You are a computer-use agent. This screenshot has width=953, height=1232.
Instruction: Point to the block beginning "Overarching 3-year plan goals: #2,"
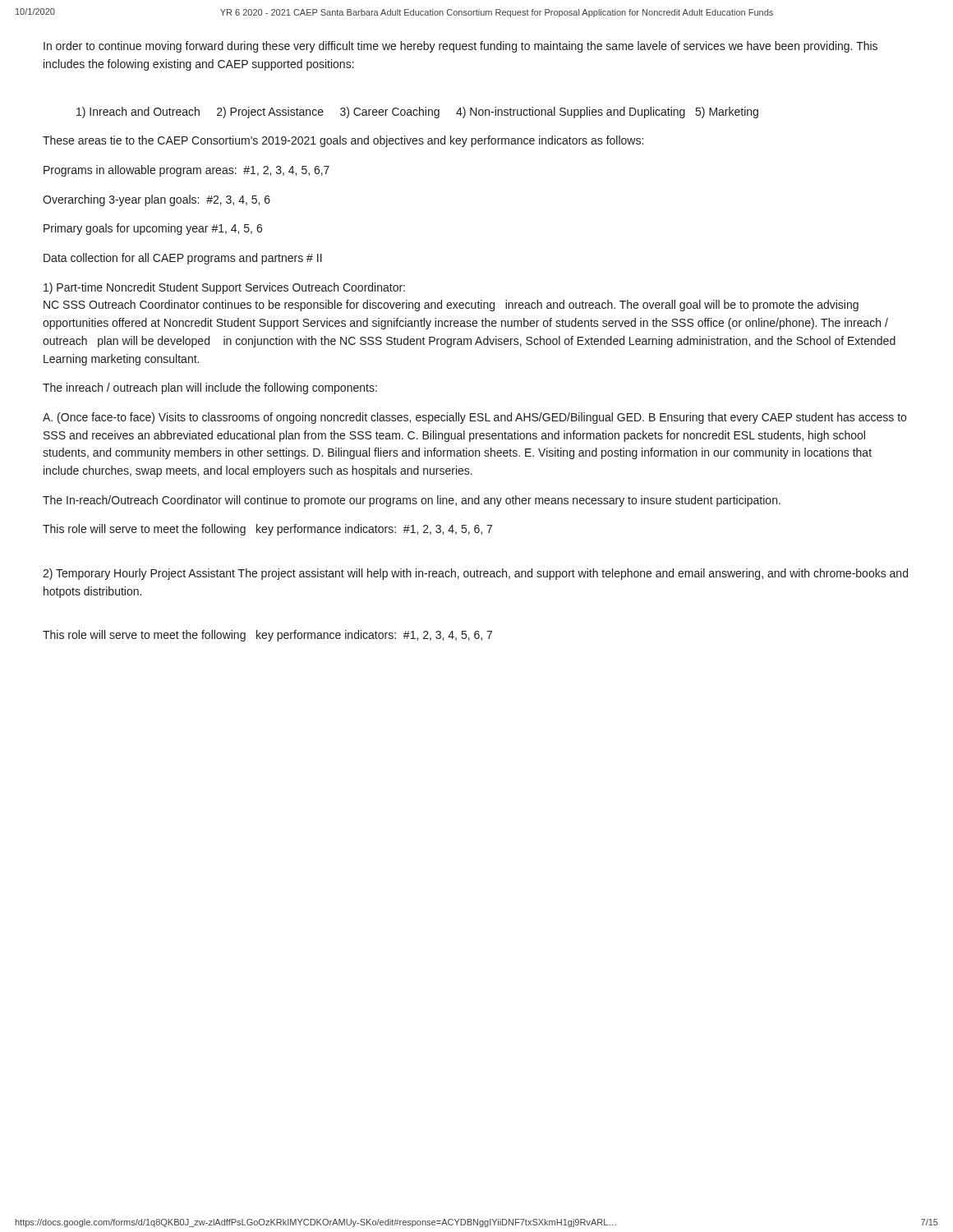coord(157,199)
